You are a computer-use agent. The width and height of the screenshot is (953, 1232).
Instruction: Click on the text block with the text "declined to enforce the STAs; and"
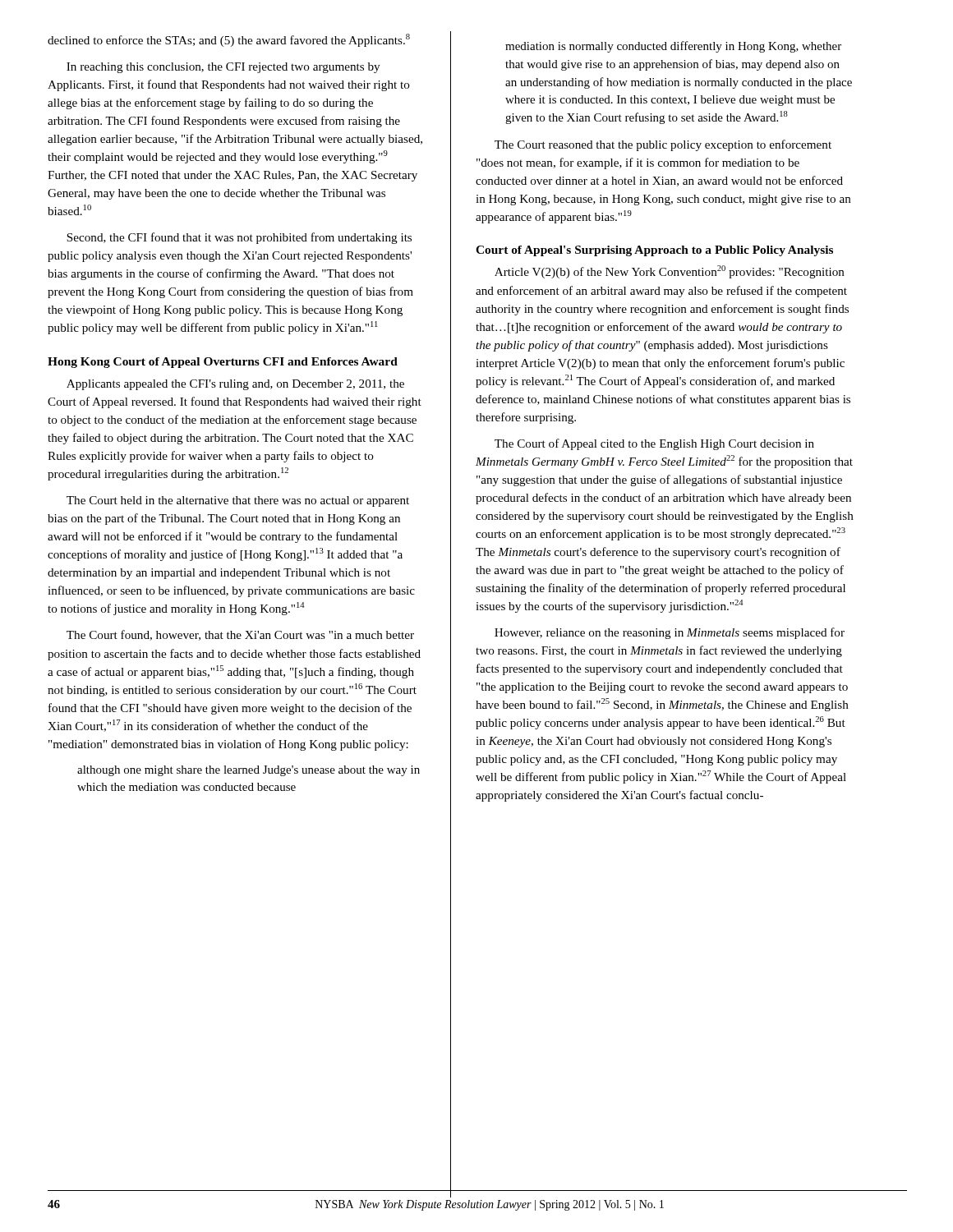(x=237, y=40)
